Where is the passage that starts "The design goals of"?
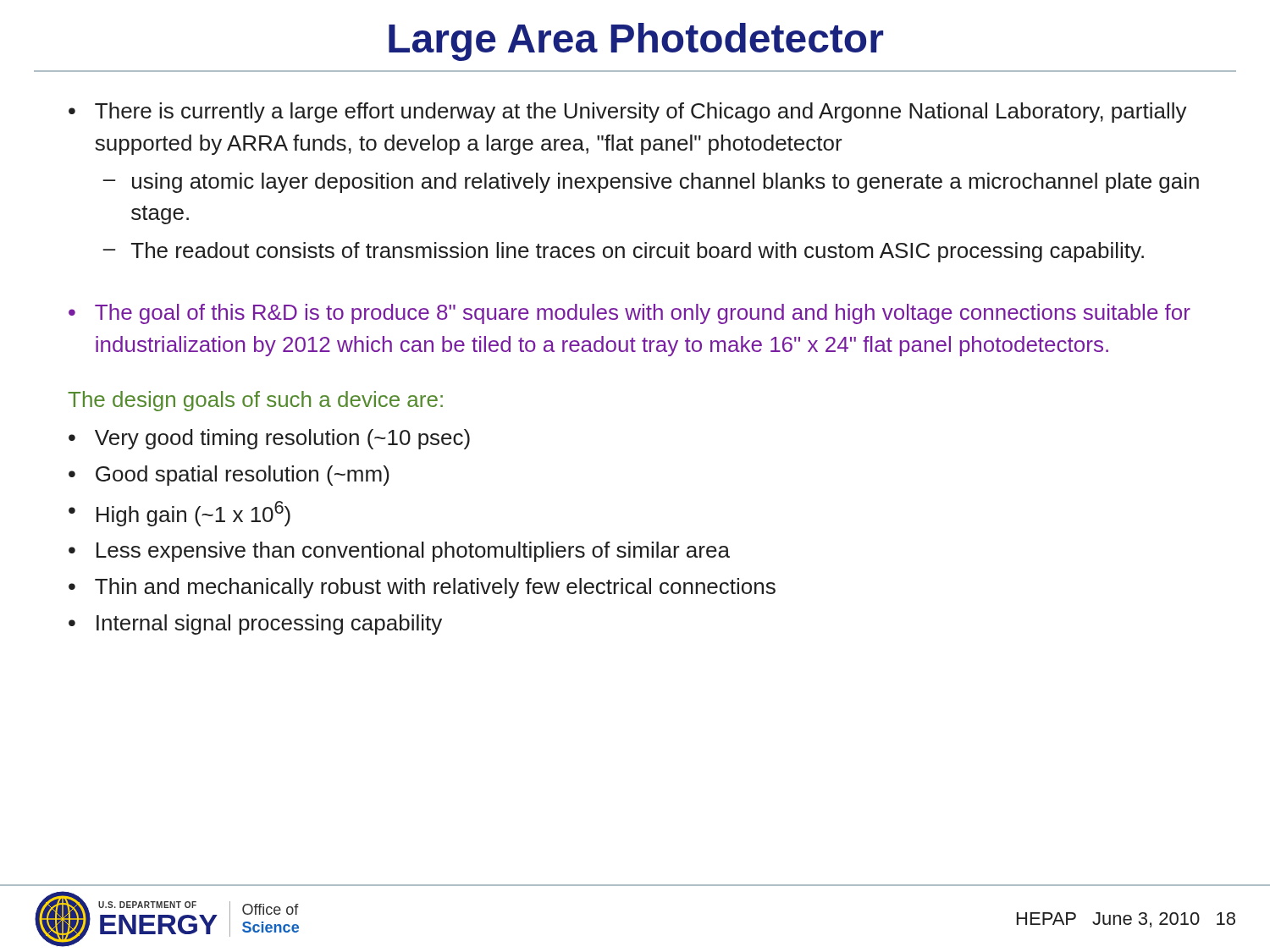Image resolution: width=1270 pixels, height=952 pixels. [x=256, y=400]
